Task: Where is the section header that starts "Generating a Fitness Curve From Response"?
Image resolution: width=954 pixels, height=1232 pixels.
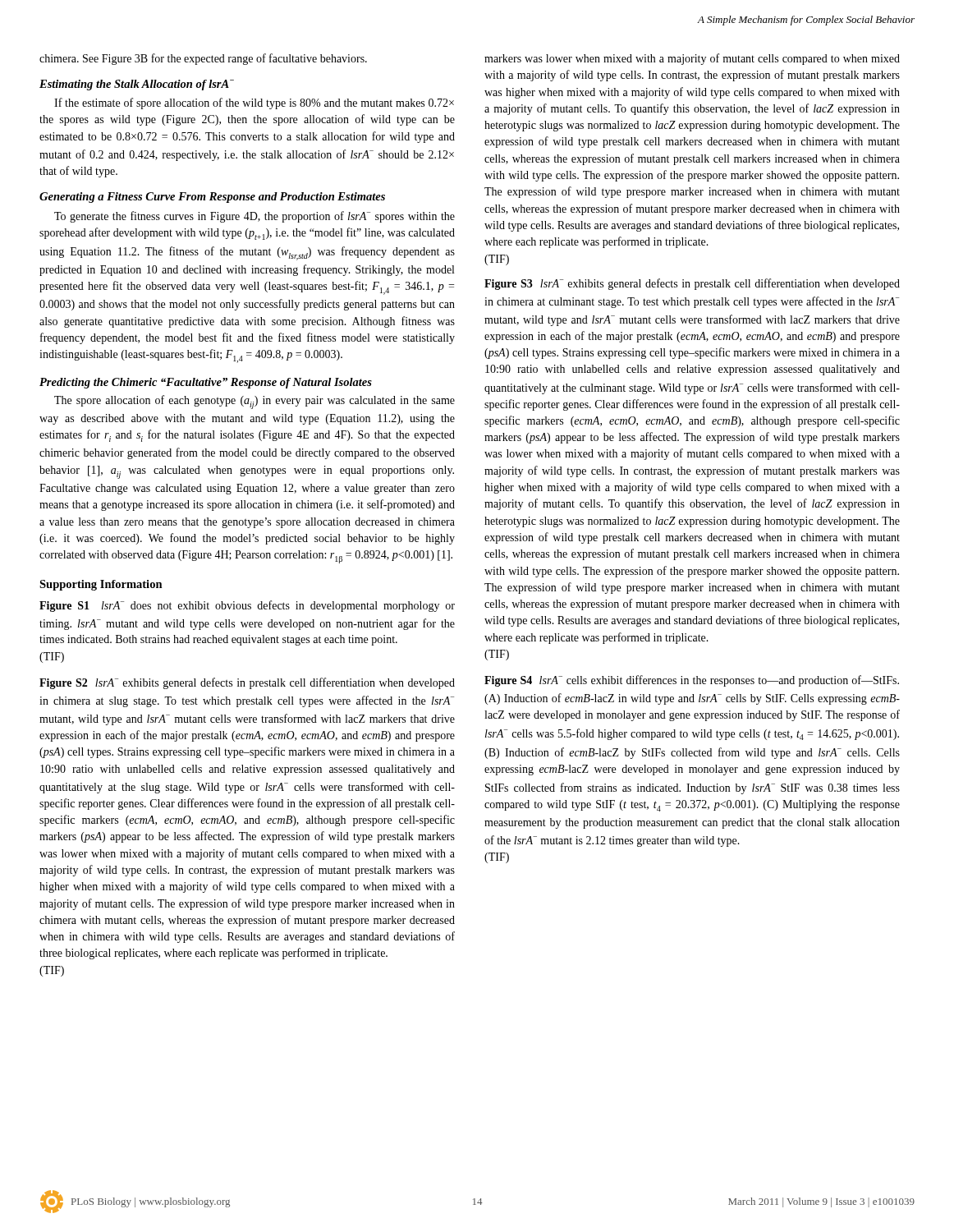Action: (x=212, y=197)
